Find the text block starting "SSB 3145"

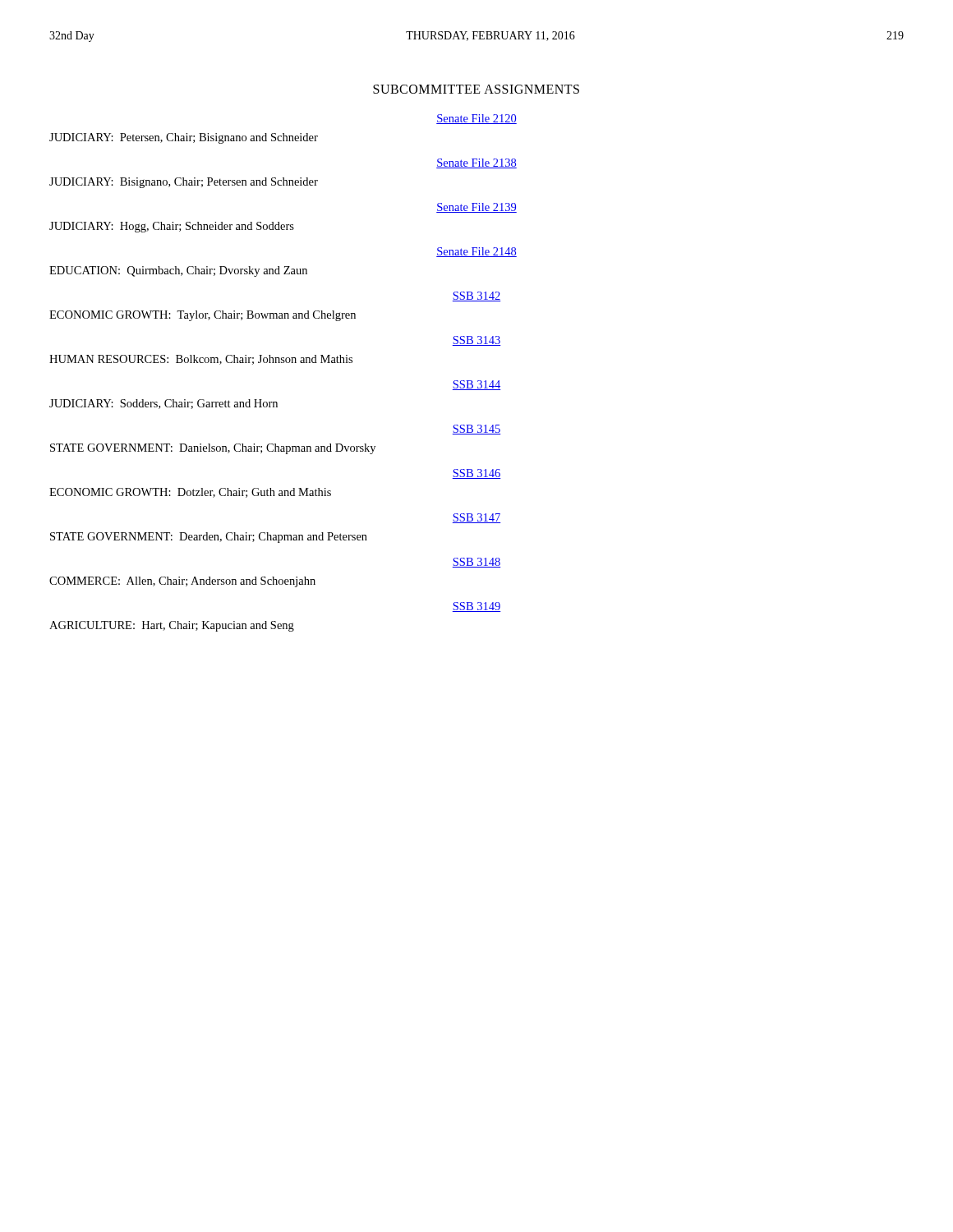tap(476, 429)
